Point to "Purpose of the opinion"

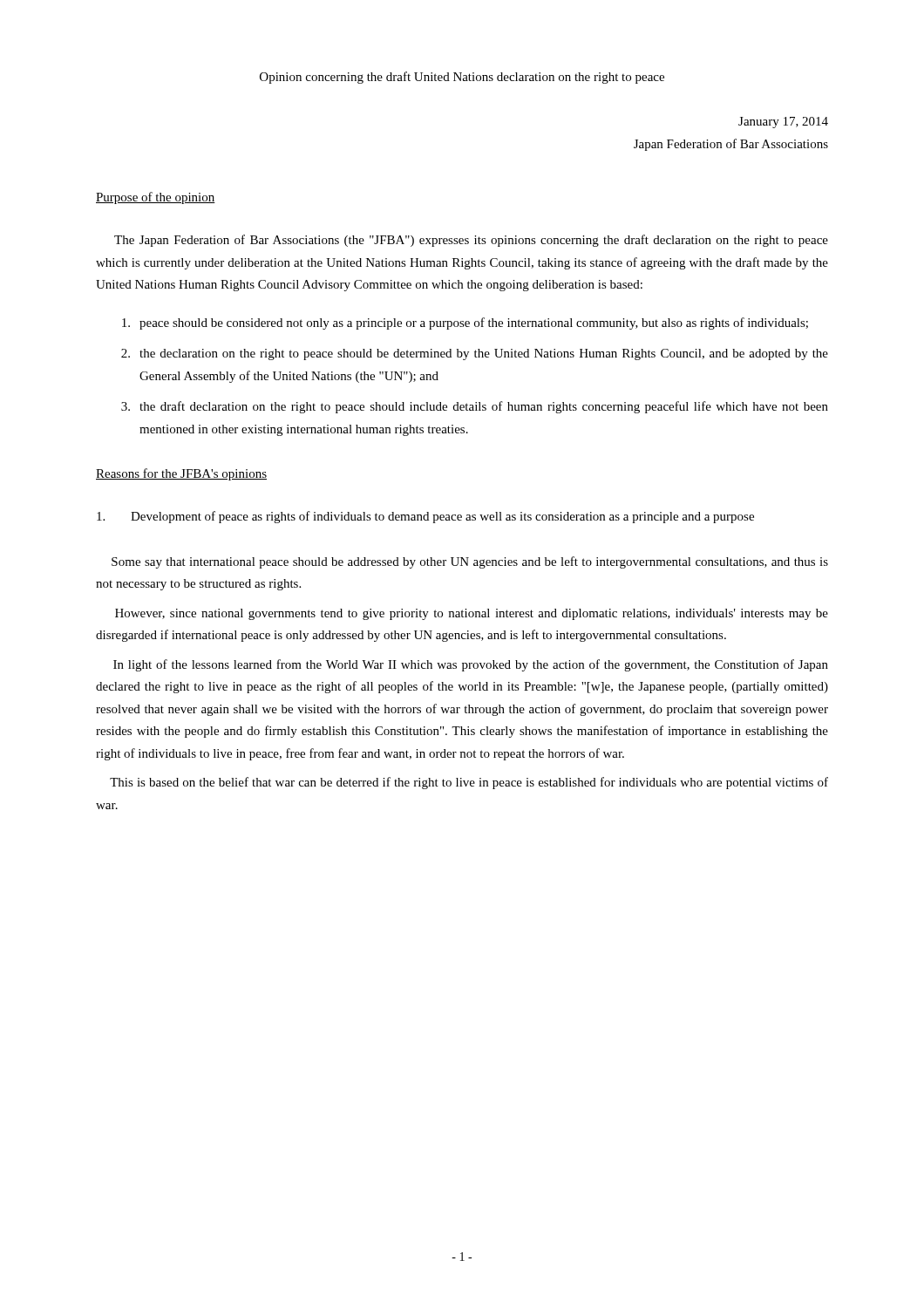[155, 197]
